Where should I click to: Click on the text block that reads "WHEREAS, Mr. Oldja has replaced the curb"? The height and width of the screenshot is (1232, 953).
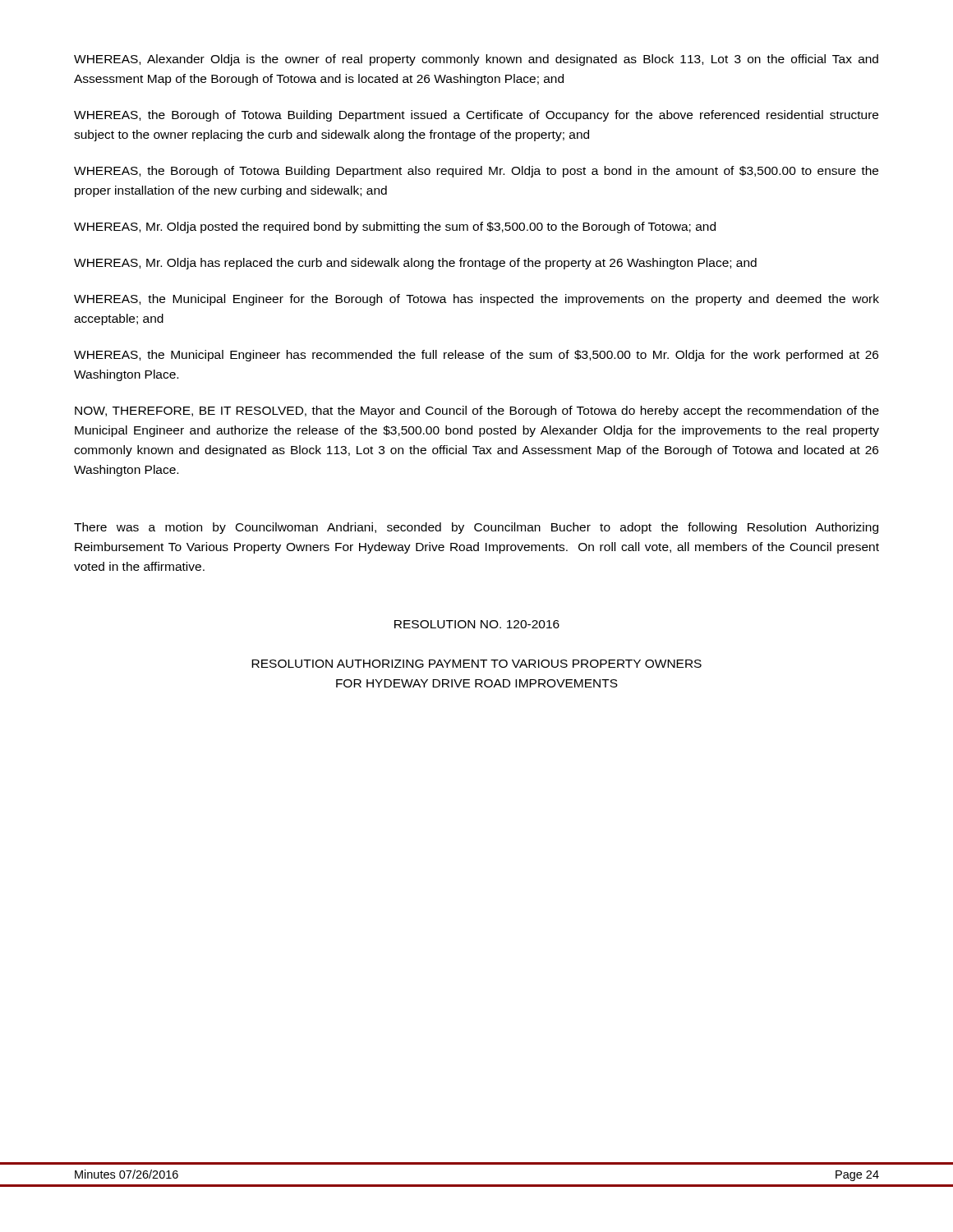(x=416, y=262)
